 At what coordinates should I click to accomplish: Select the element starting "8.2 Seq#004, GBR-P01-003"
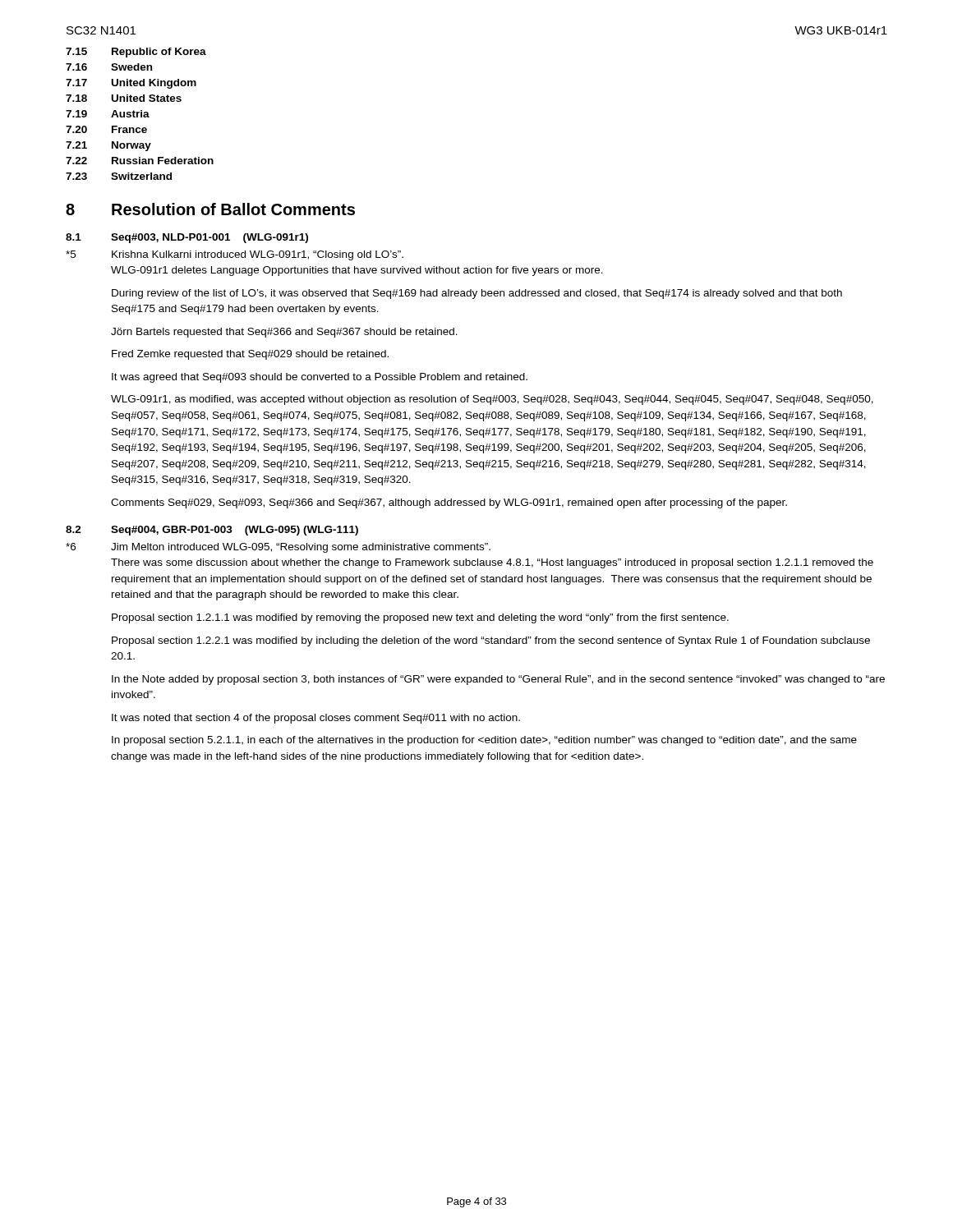pyautogui.click(x=212, y=530)
